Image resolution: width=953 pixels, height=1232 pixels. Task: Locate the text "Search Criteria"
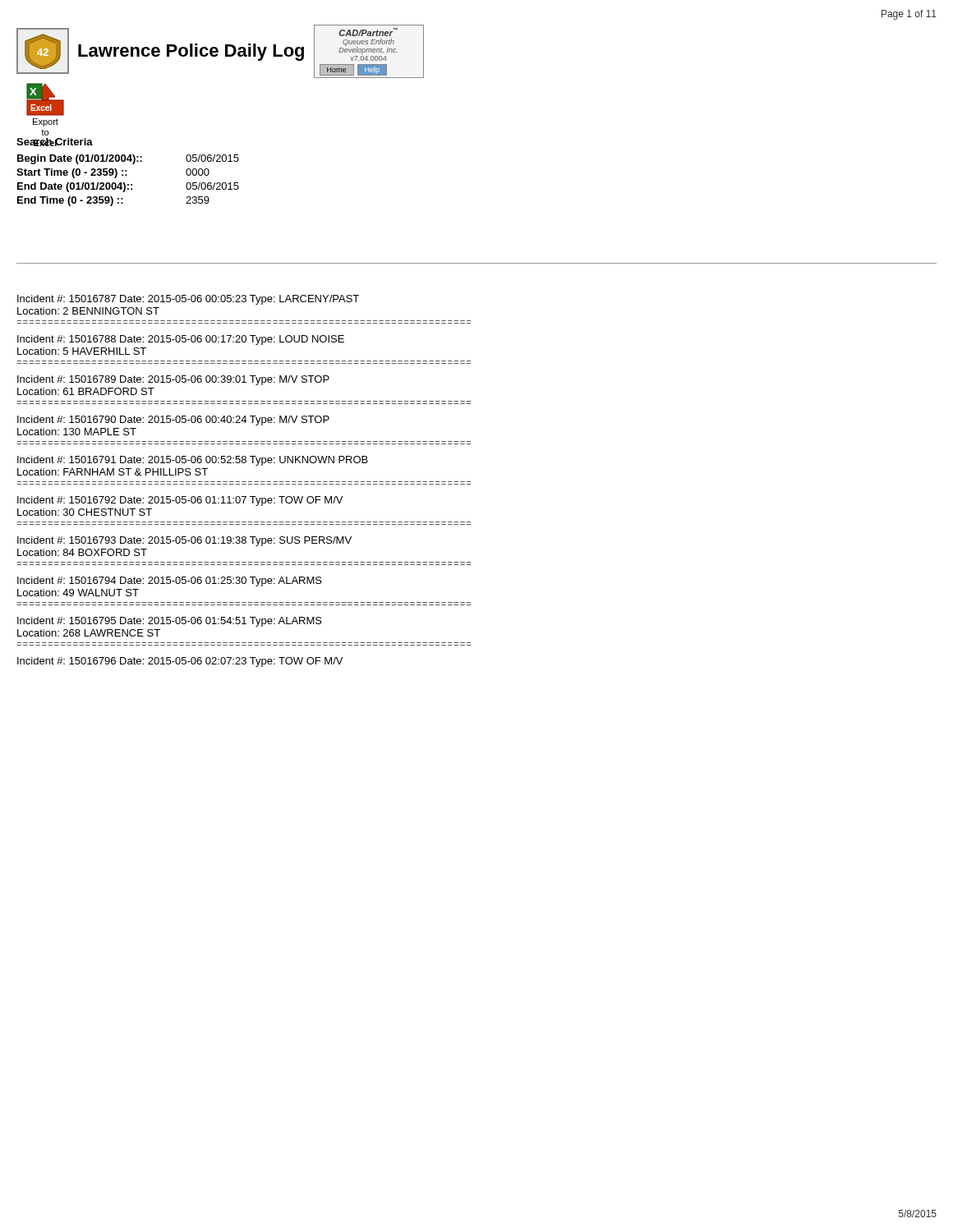click(x=54, y=142)
